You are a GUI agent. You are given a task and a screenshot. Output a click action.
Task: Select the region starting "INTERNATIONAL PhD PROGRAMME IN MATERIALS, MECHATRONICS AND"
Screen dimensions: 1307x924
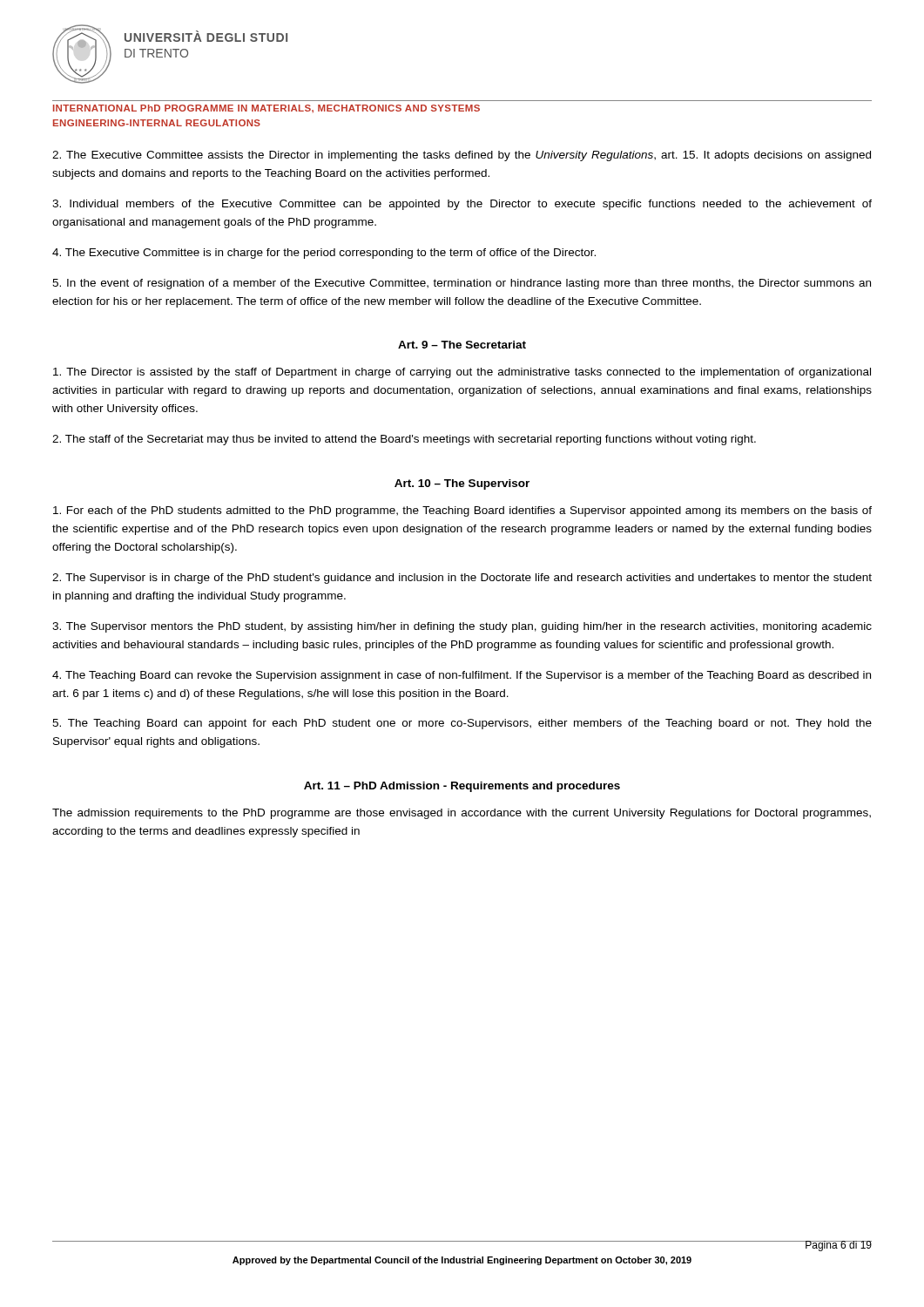pyautogui.click(x=266, y=116)
